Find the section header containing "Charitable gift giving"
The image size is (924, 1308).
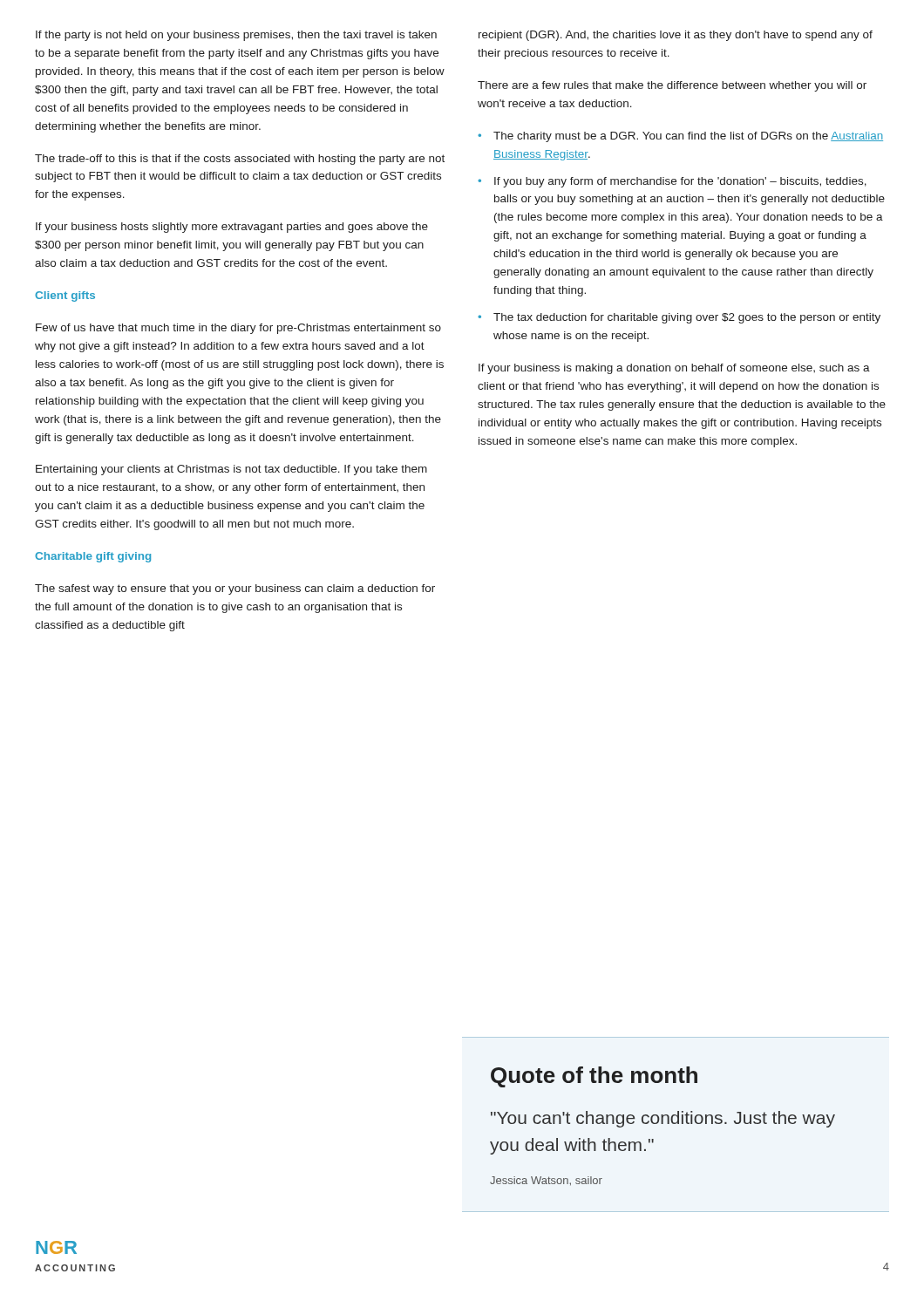93,557
